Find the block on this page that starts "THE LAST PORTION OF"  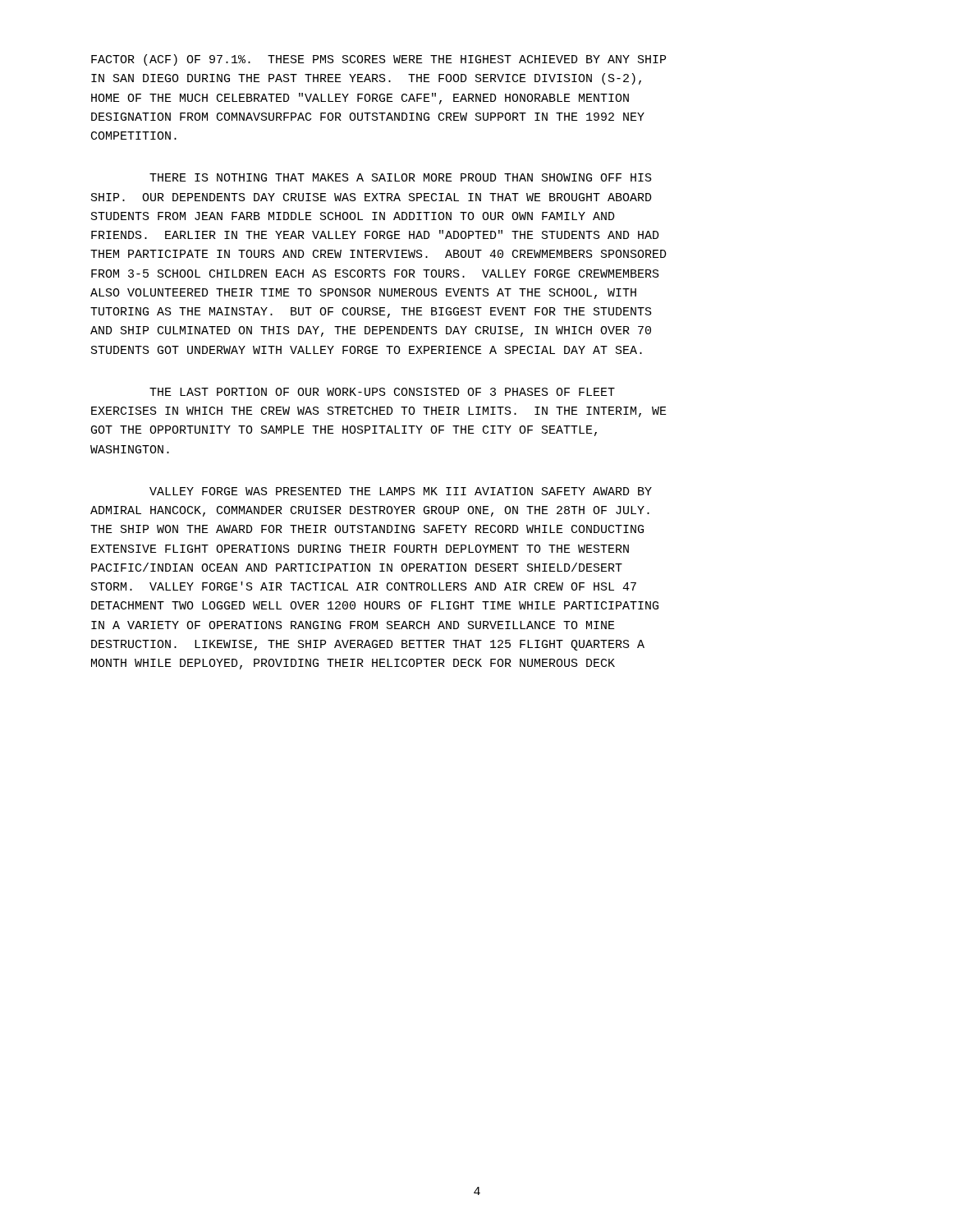pos(379,421)
